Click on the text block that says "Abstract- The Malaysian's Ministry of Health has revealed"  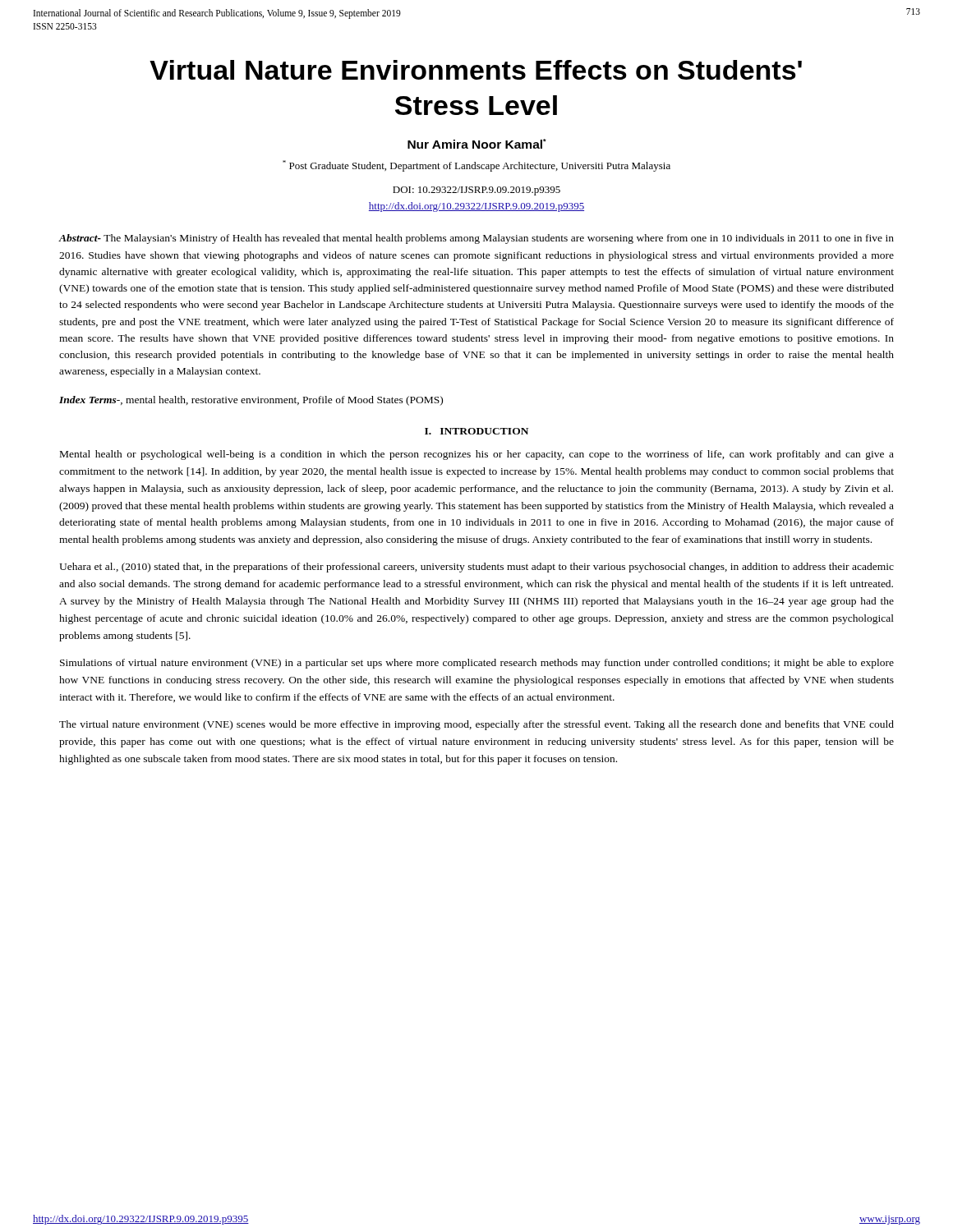[x=476, y=305]
